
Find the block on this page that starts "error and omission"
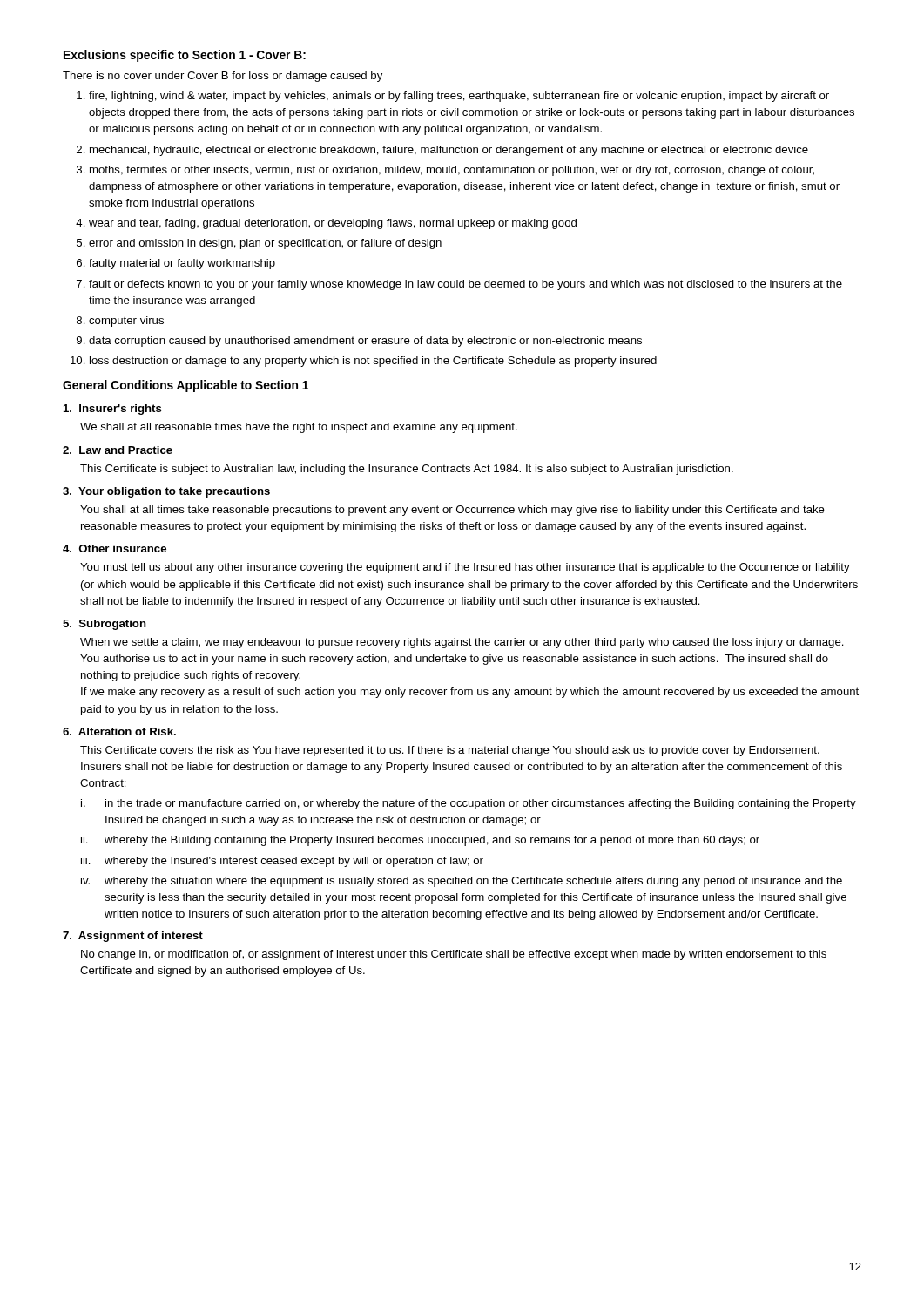265,243
